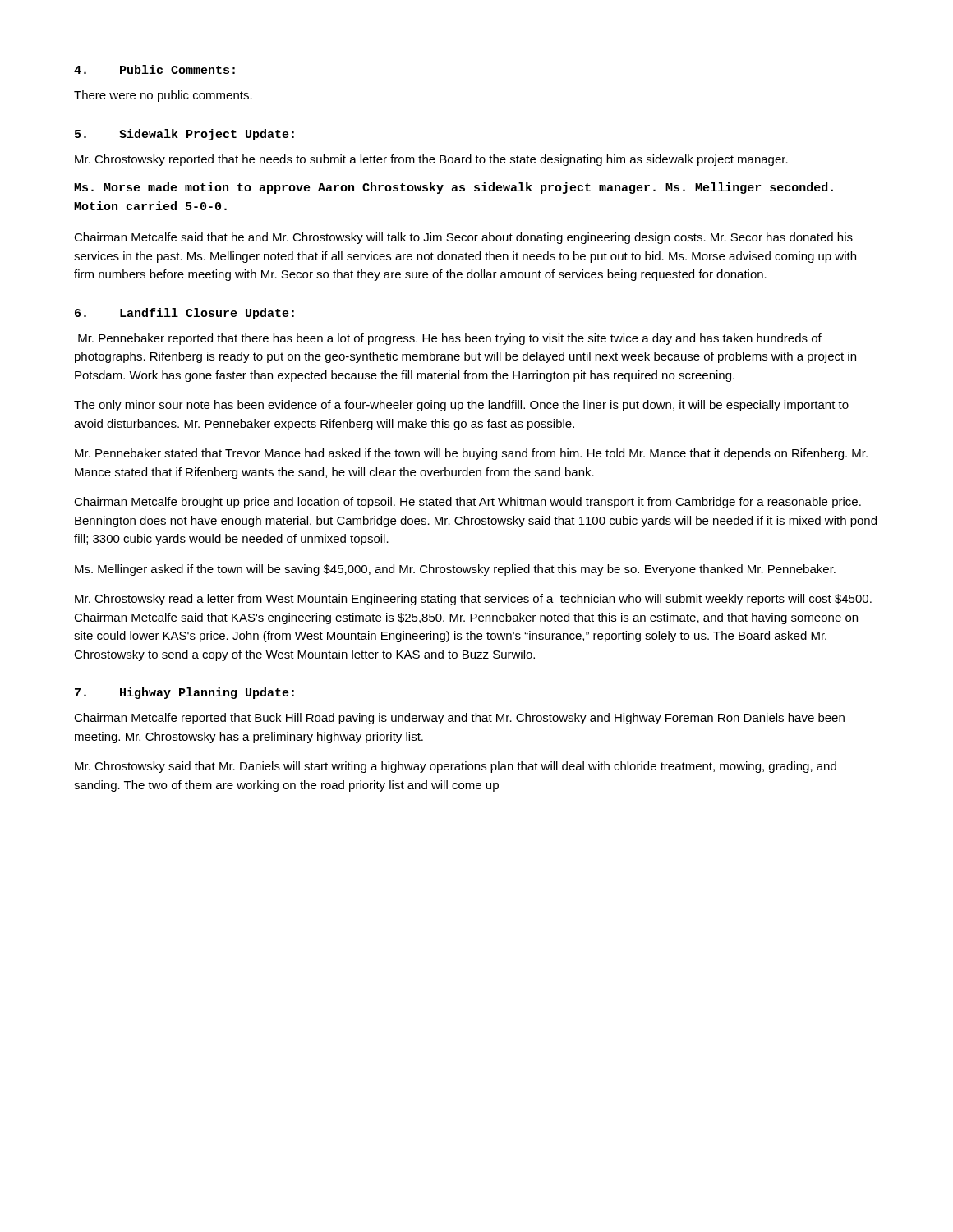Click on the text block that says "The only minor sour"

pyautogui.click(x=476, y=414)
